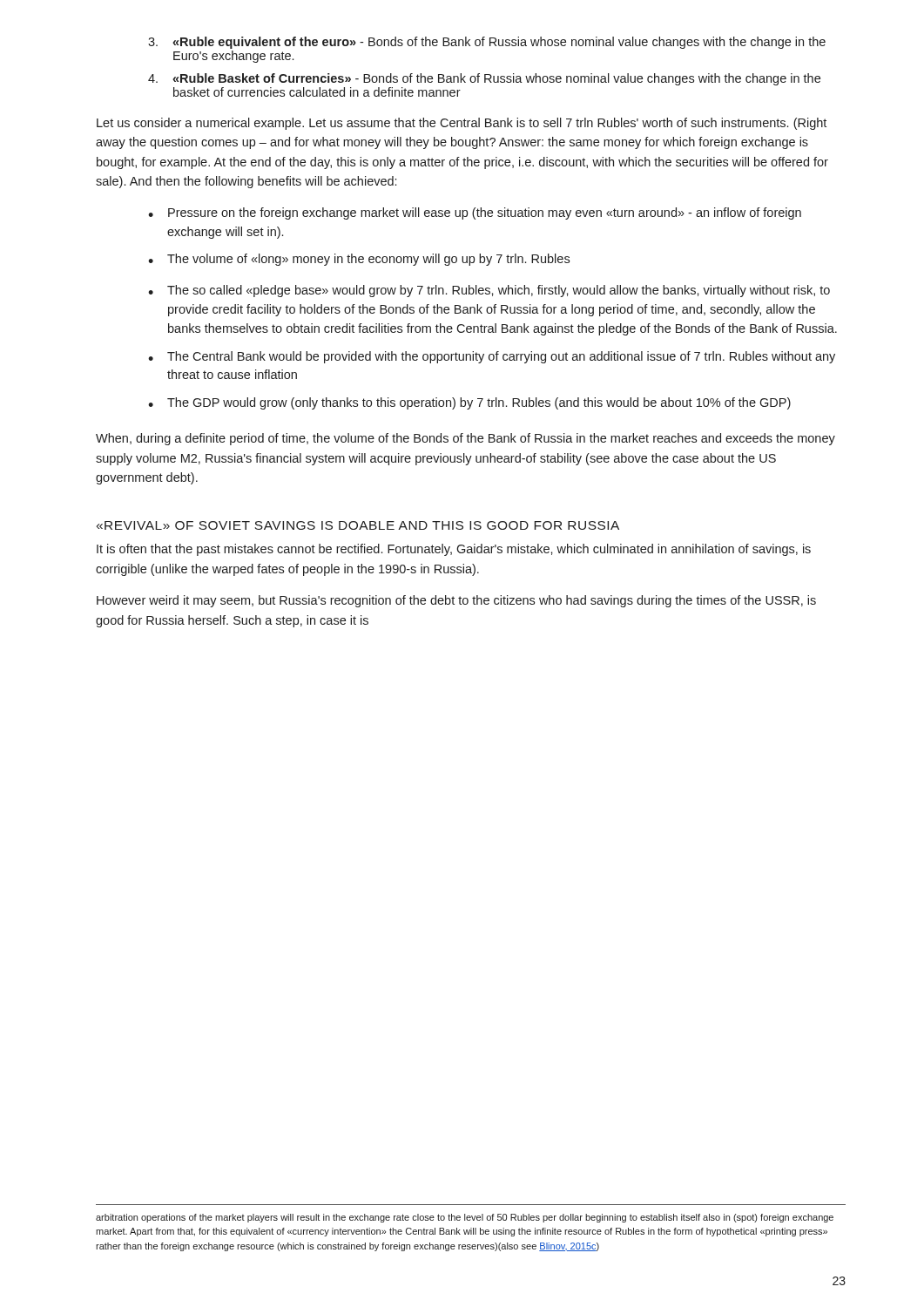
Task: Click the passage that begins "• The so called «pledge base»"
Action: click(x=497, y=310)
